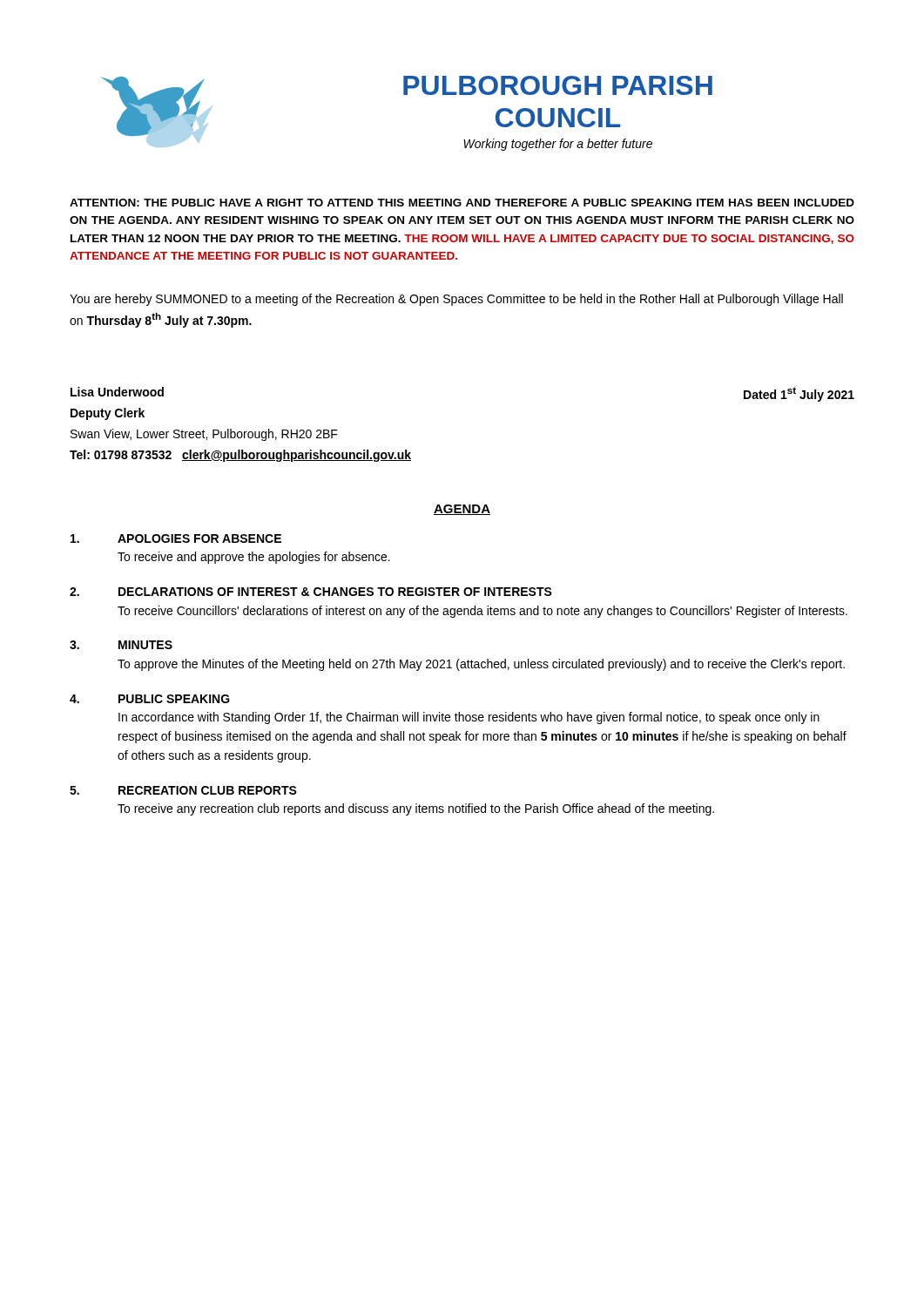Find the section header

(x=462, y=508)
